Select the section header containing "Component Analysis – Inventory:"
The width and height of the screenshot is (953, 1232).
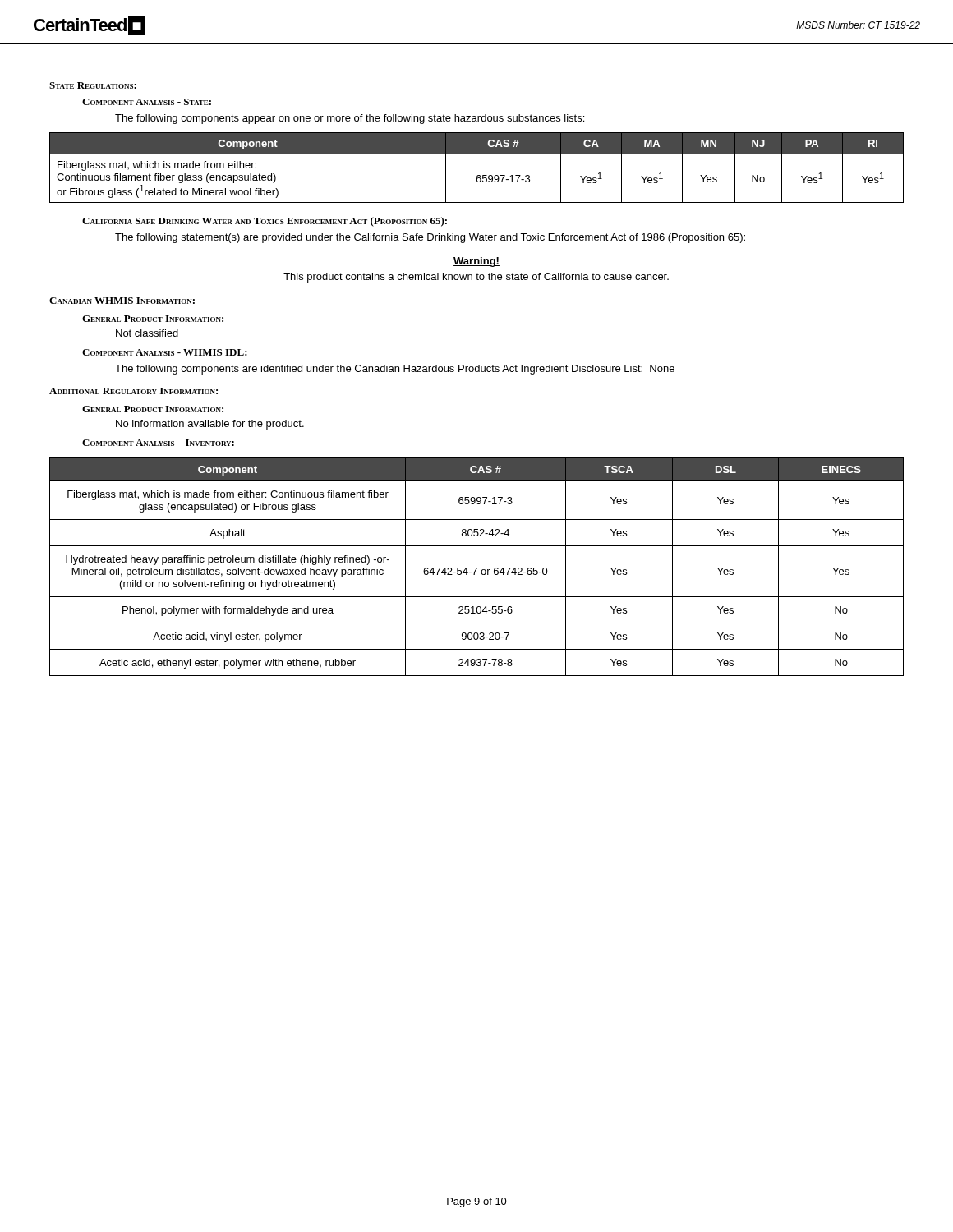coord(159,443)
